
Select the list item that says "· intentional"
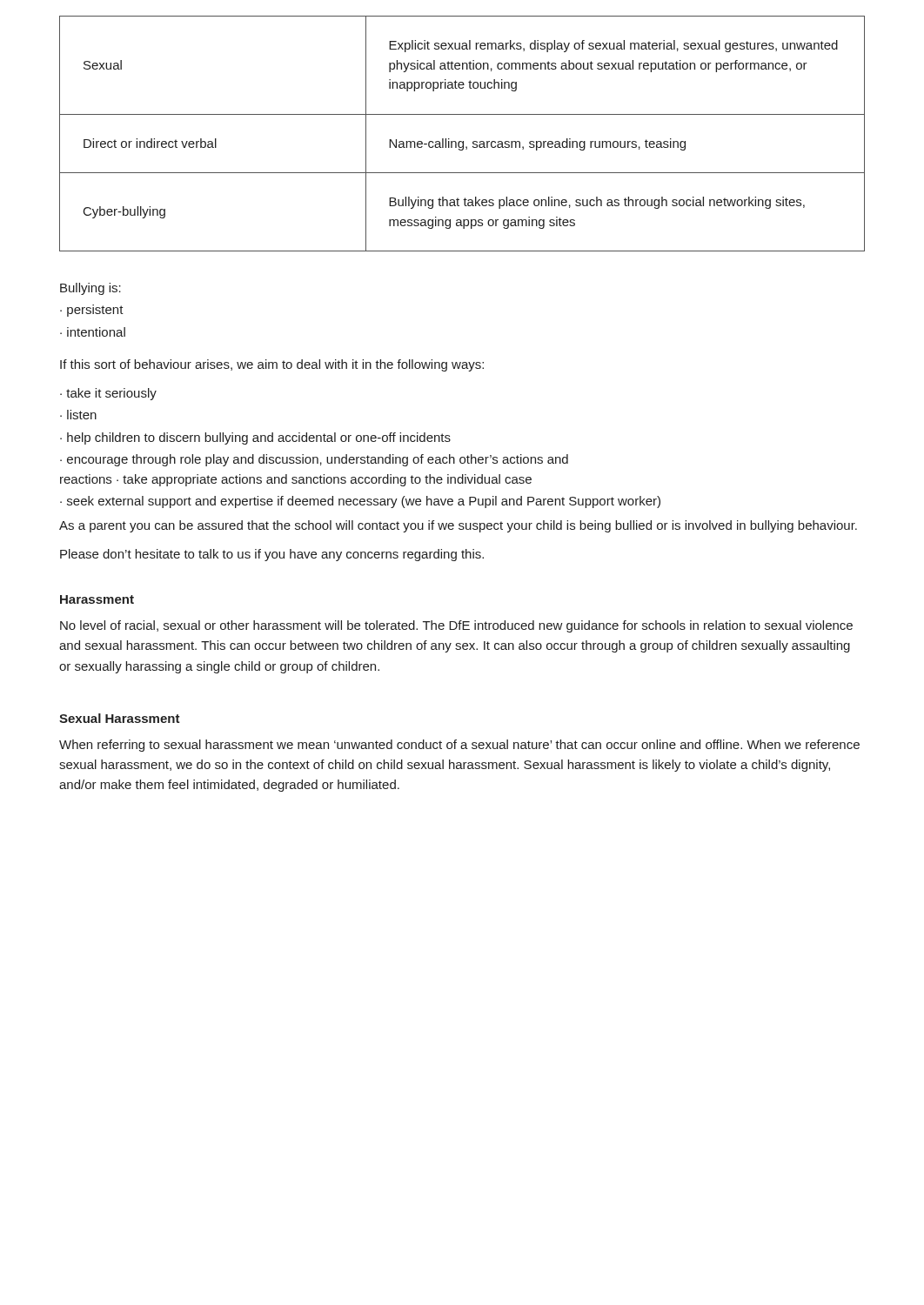93,331
